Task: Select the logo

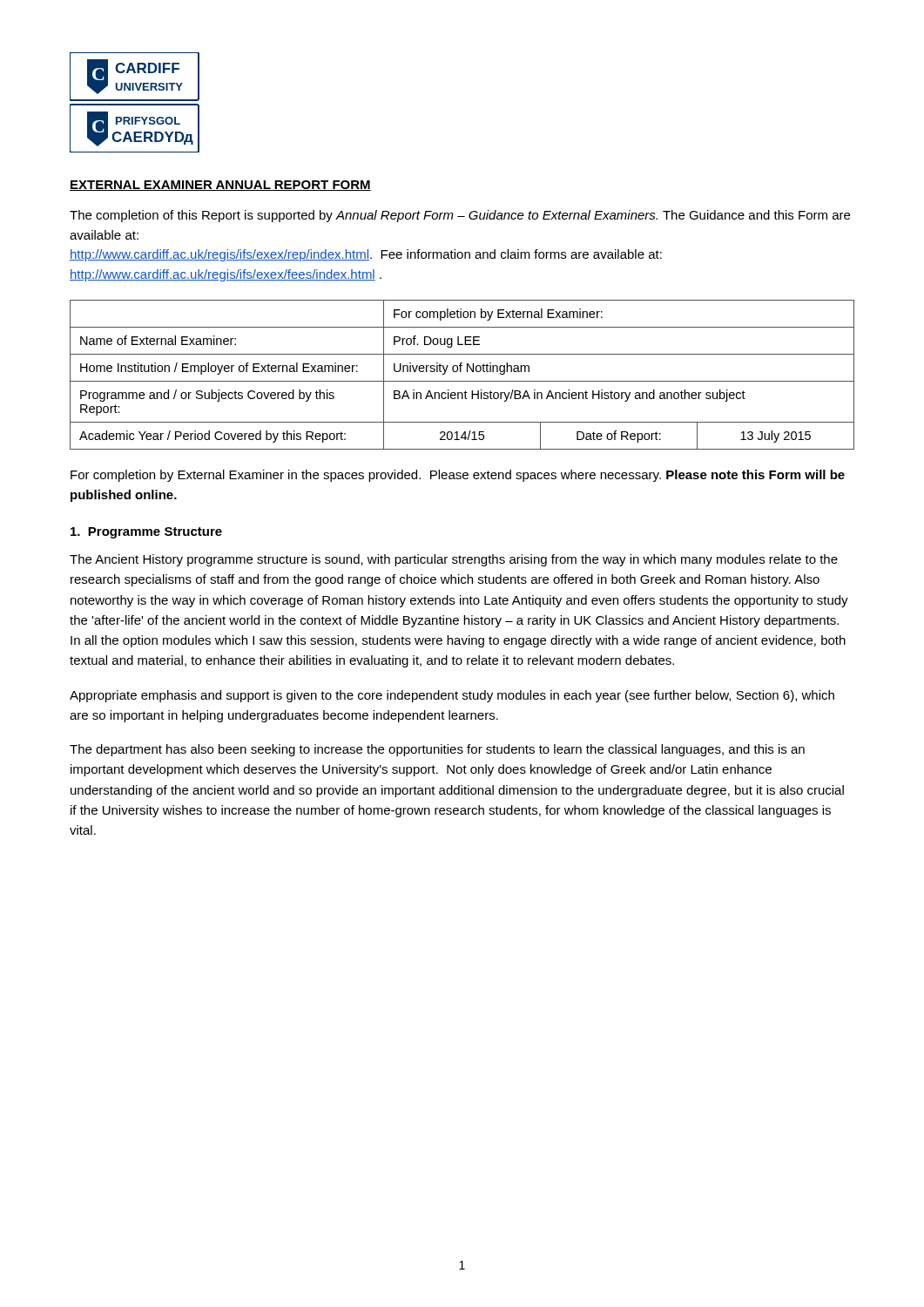Action: [462, 102]
